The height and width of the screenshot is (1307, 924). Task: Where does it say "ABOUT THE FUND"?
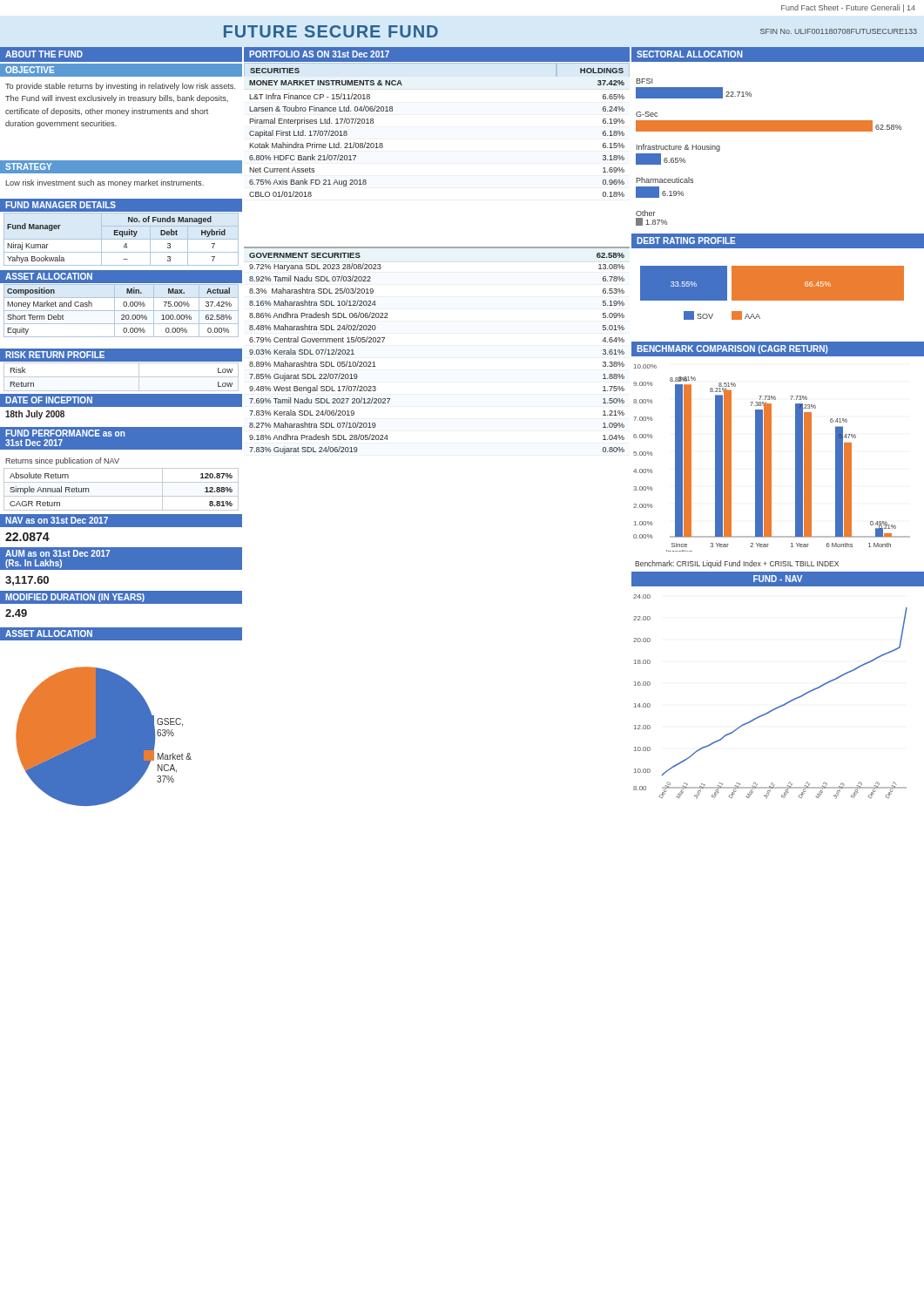click(44, 54)
